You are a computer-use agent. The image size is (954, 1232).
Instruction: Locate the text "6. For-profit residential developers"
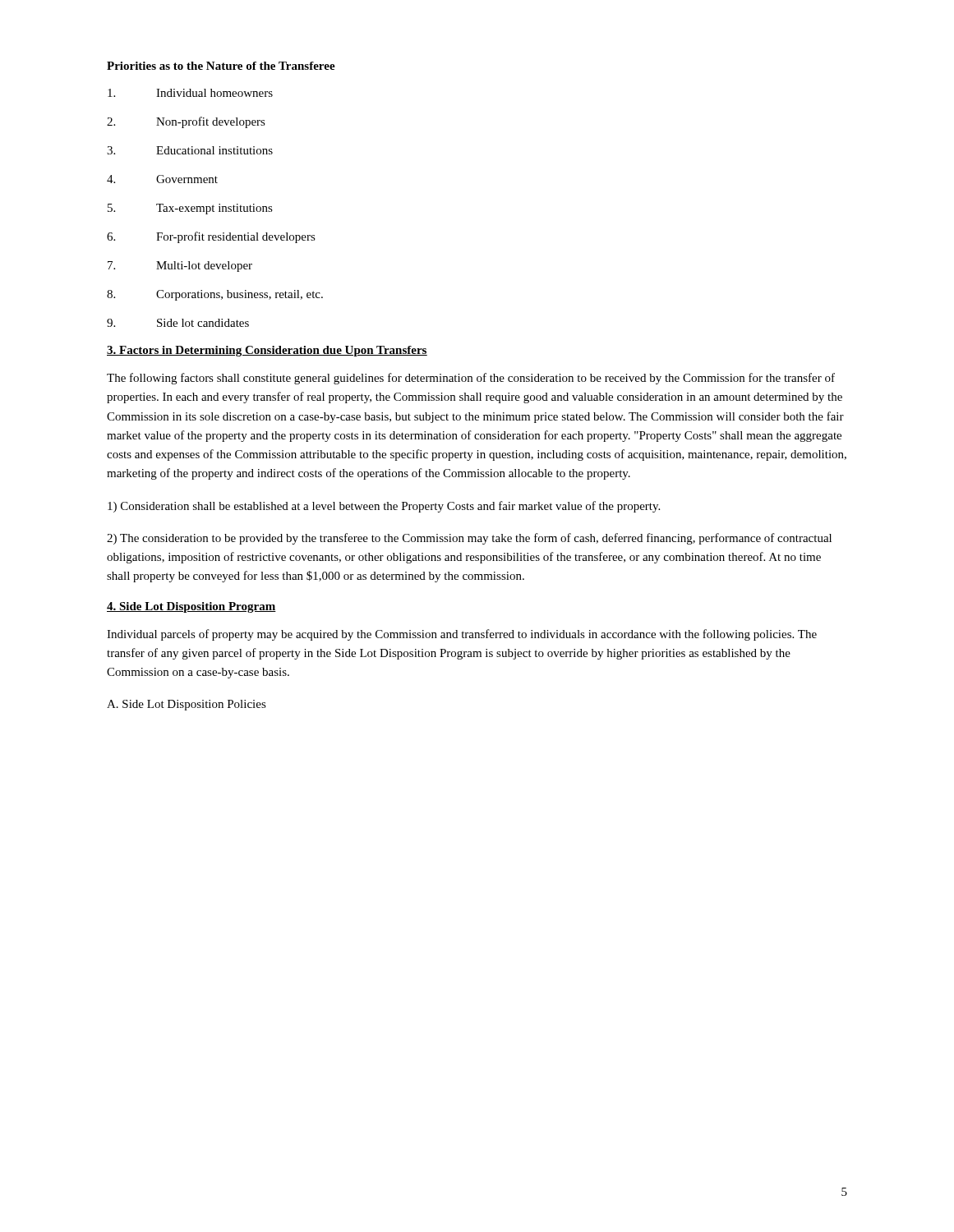(211, 237)
